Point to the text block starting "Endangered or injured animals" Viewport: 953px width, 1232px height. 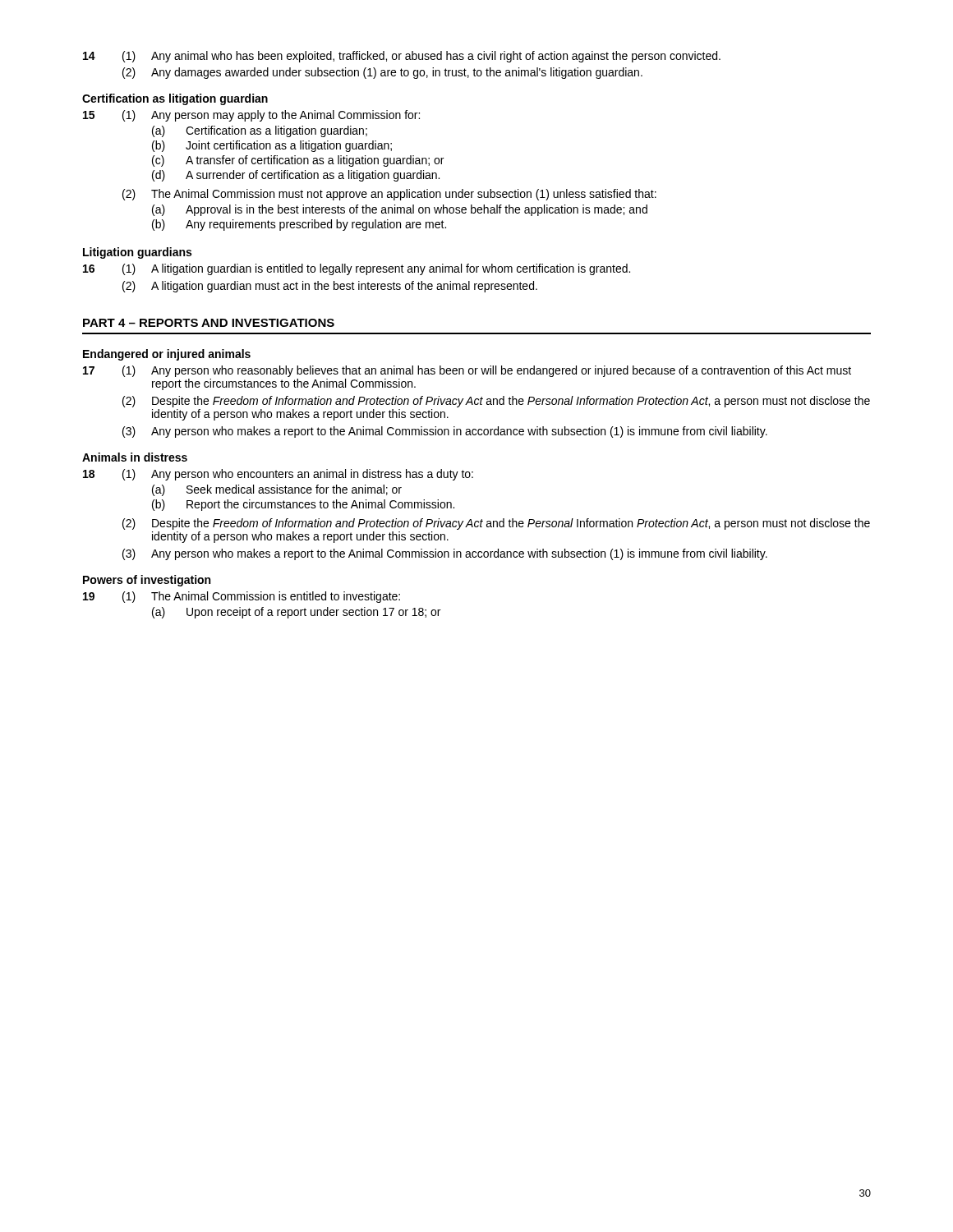(167, 354)
